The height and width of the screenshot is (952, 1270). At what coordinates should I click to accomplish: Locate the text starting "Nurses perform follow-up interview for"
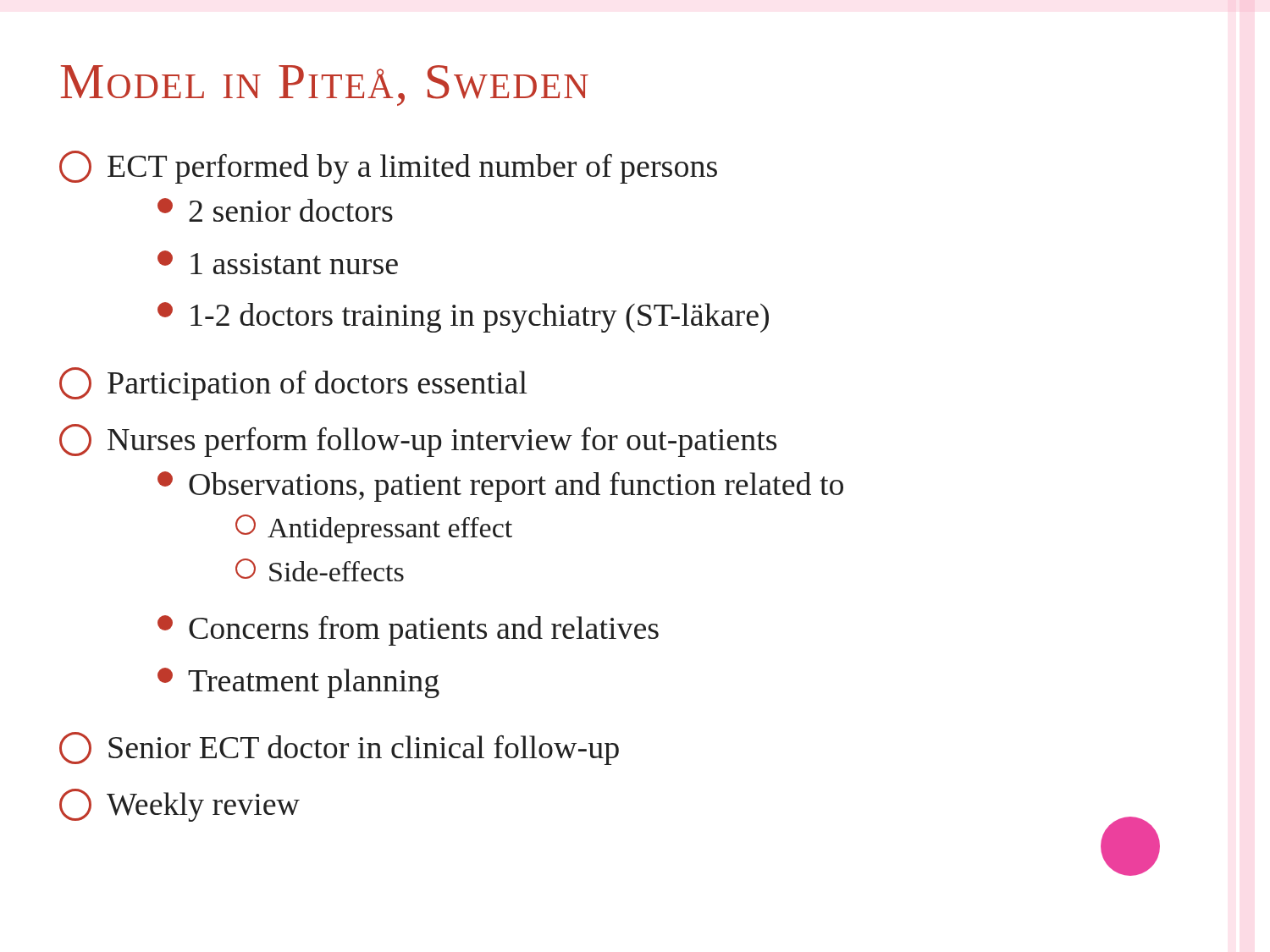[x=418, y=440]
